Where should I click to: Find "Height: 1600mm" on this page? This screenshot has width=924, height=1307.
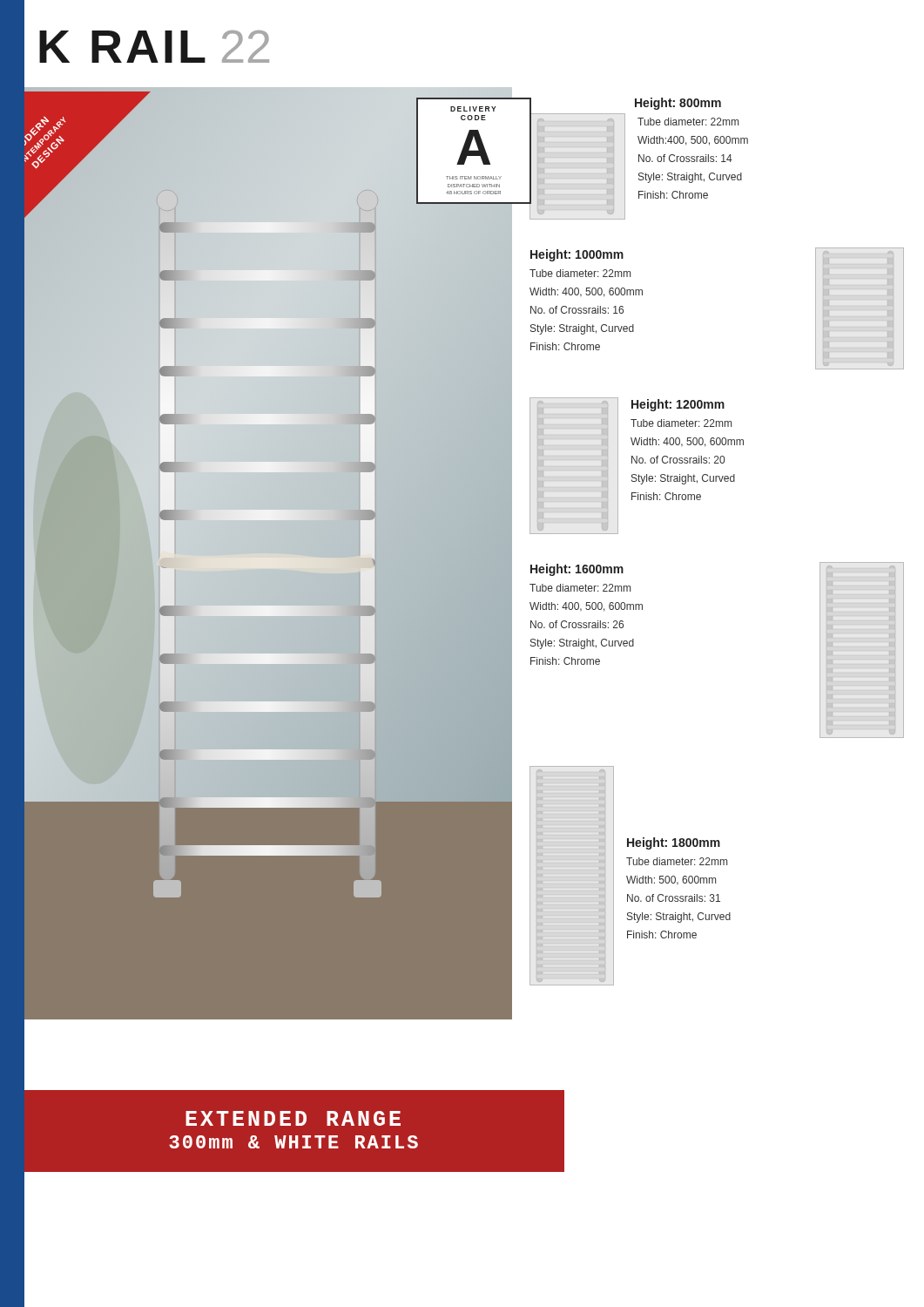coord(577,569)
